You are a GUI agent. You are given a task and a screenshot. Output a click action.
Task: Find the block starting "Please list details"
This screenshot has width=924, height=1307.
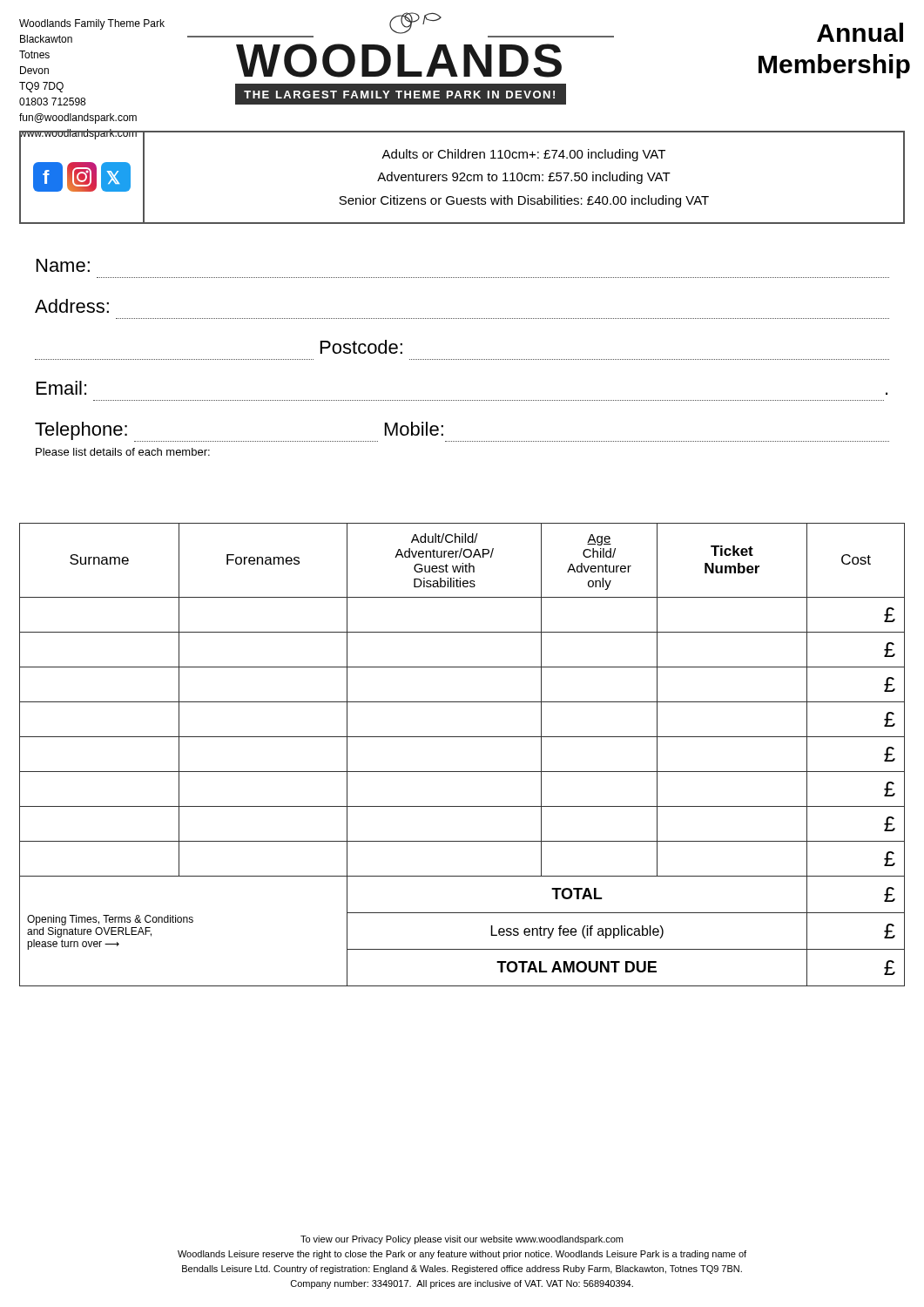click(123, 452)
